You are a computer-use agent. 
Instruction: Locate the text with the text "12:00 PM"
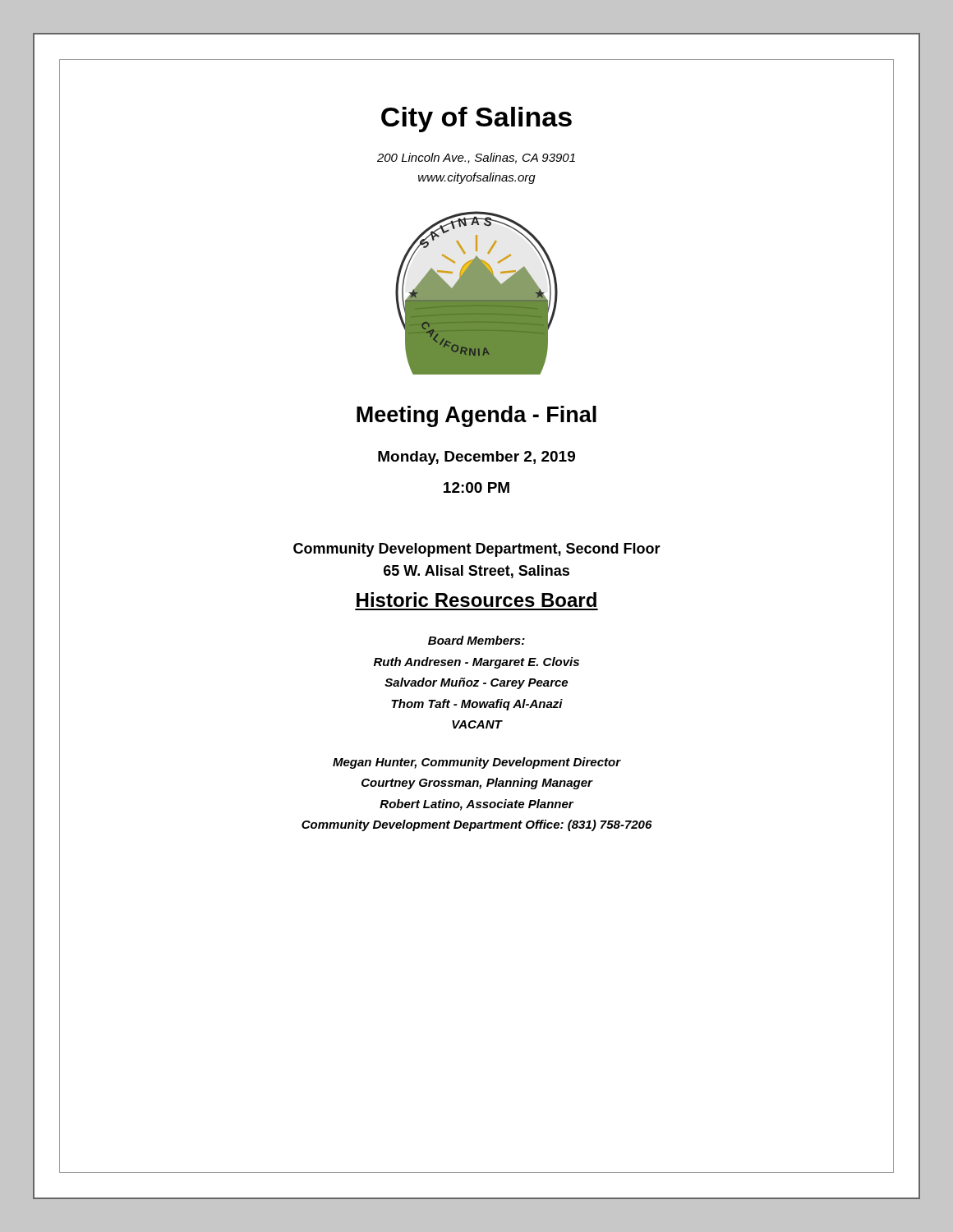[x=476, y=488]
